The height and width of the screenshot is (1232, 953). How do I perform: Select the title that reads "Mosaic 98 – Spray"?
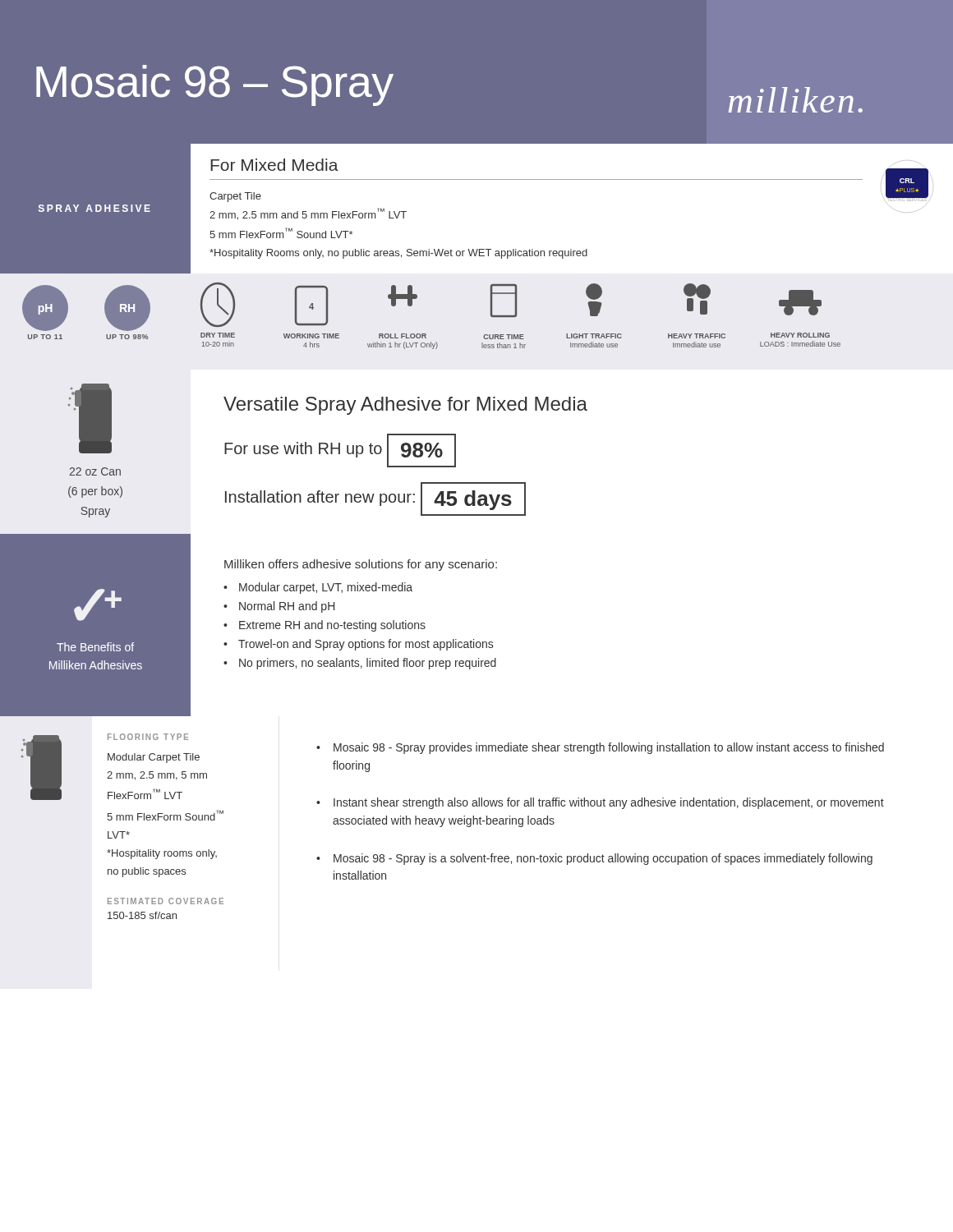click(x=213, y=81)
